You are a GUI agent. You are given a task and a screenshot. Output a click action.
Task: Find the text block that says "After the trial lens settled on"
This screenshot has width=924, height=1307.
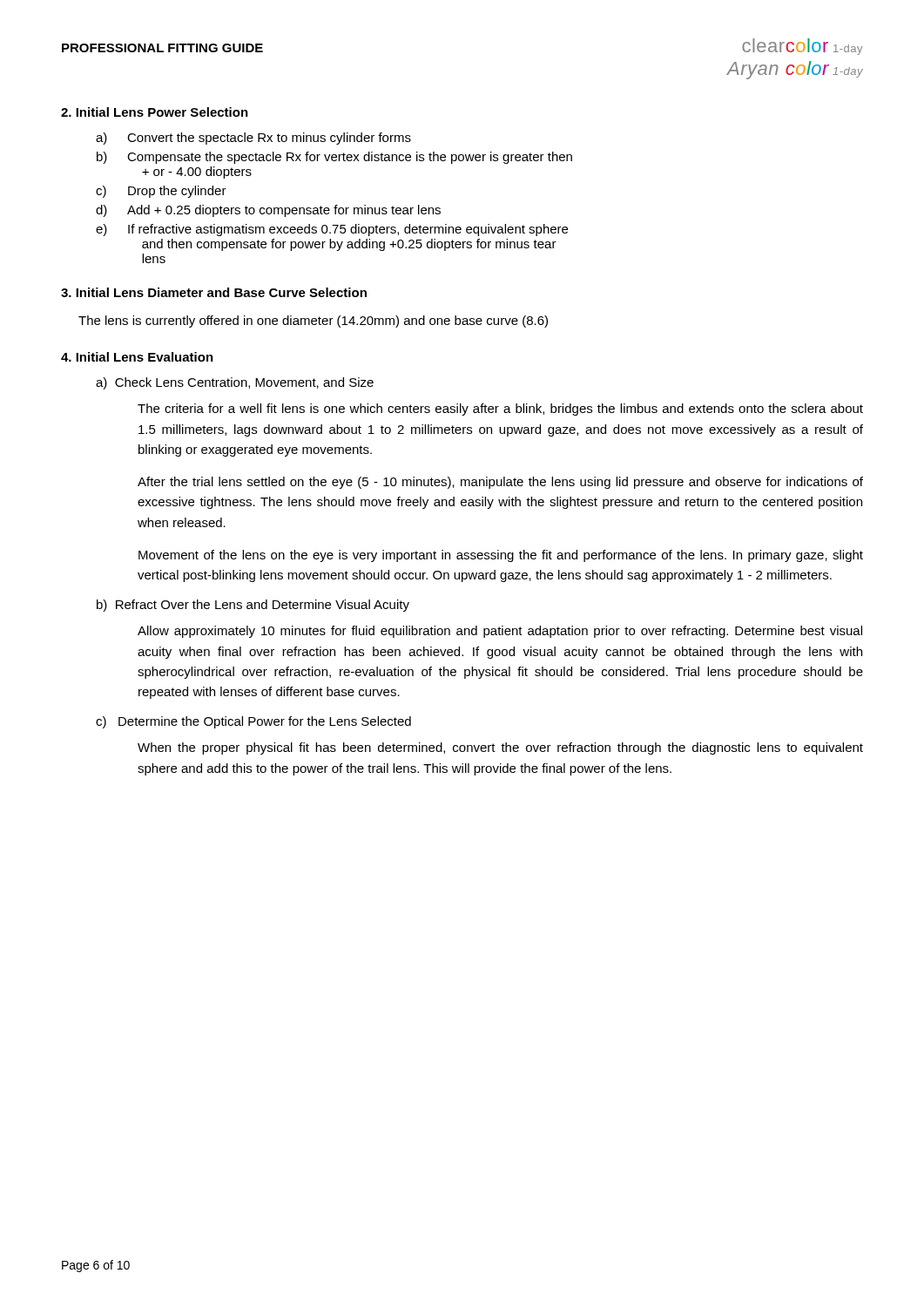click(500, 502)
